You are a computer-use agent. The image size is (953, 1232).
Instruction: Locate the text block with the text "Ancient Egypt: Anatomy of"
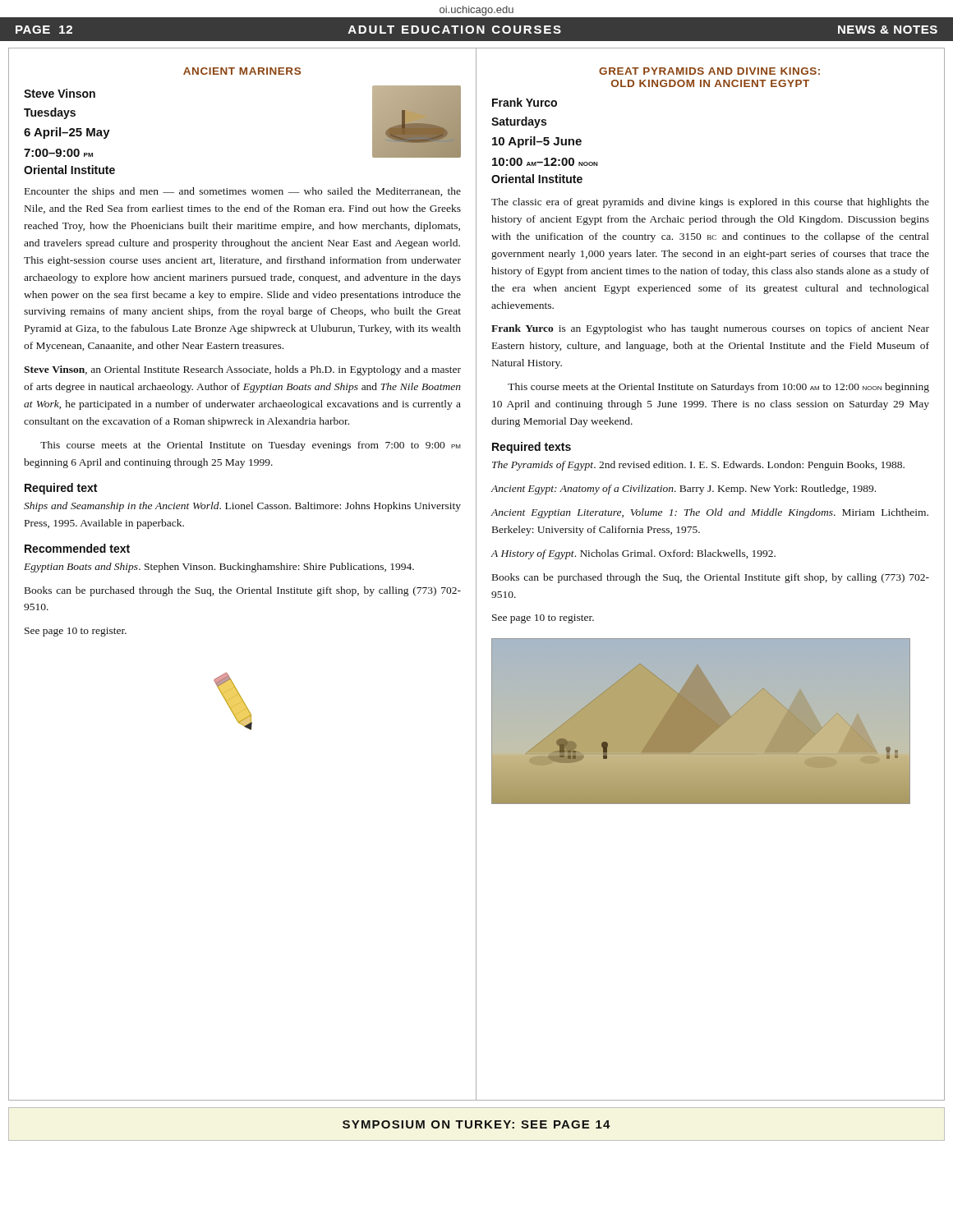click(710, 489)
